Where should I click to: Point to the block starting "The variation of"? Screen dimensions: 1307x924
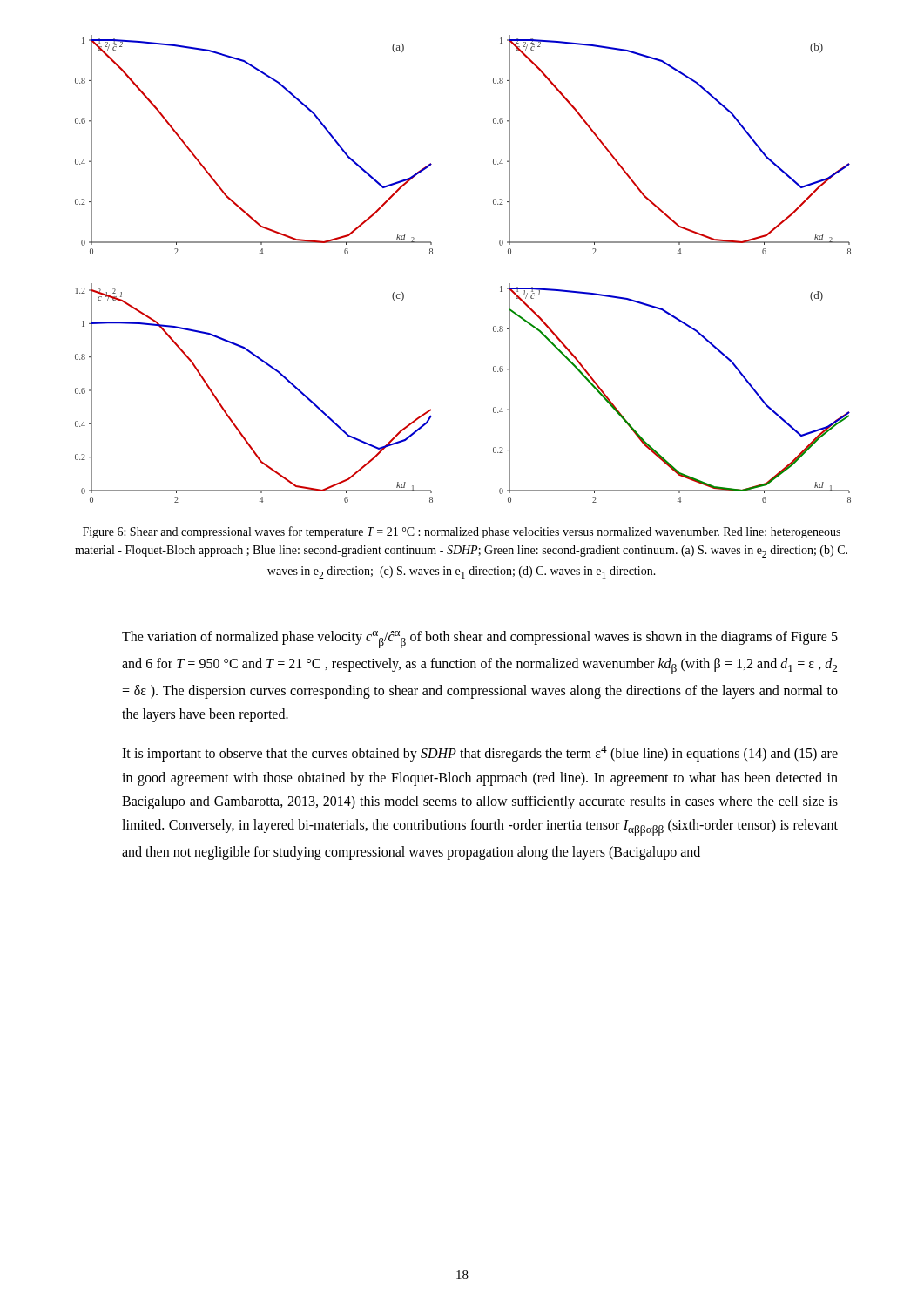click(x=480, y=743)
